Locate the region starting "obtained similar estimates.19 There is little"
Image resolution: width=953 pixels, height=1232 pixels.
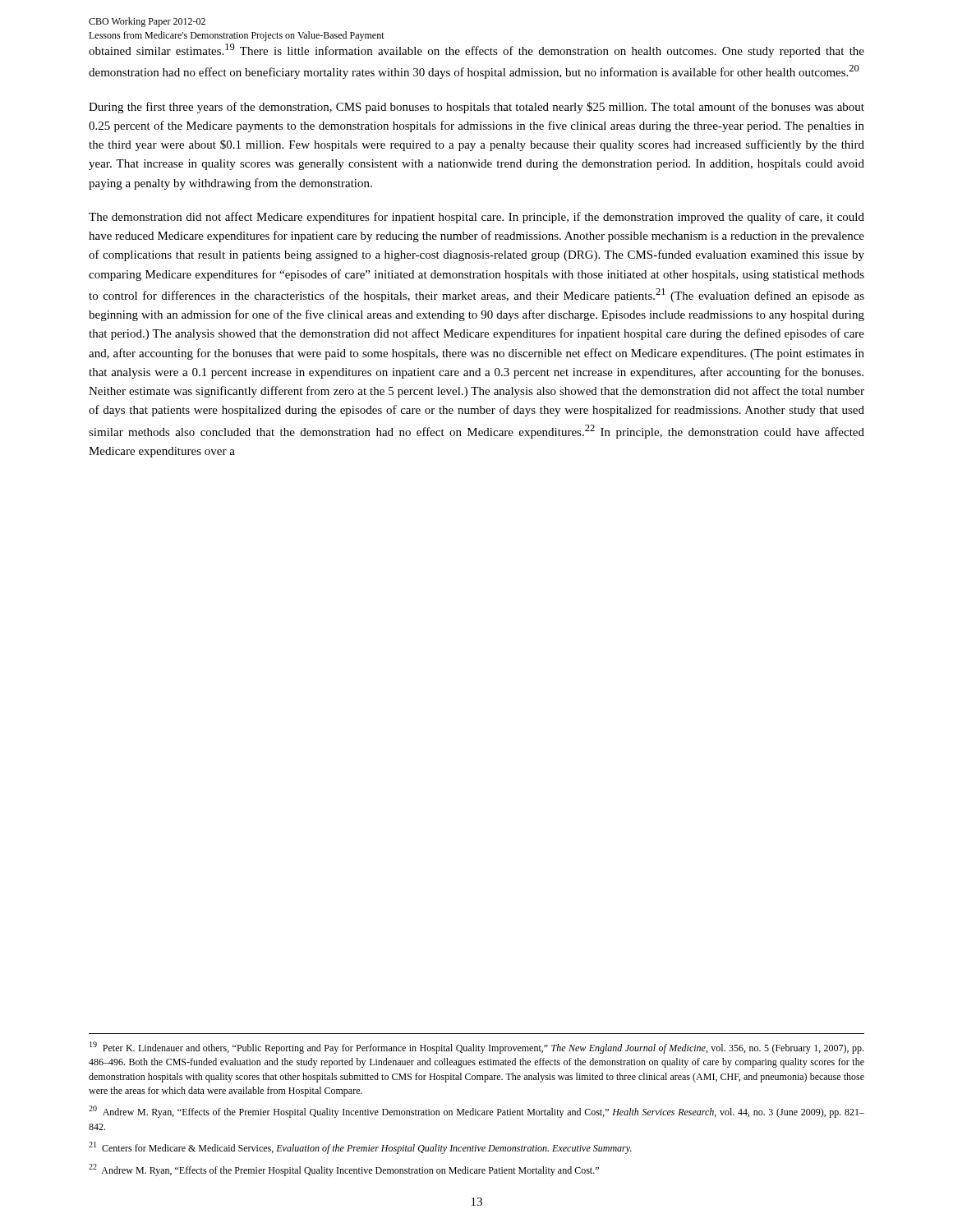(476, 60)
